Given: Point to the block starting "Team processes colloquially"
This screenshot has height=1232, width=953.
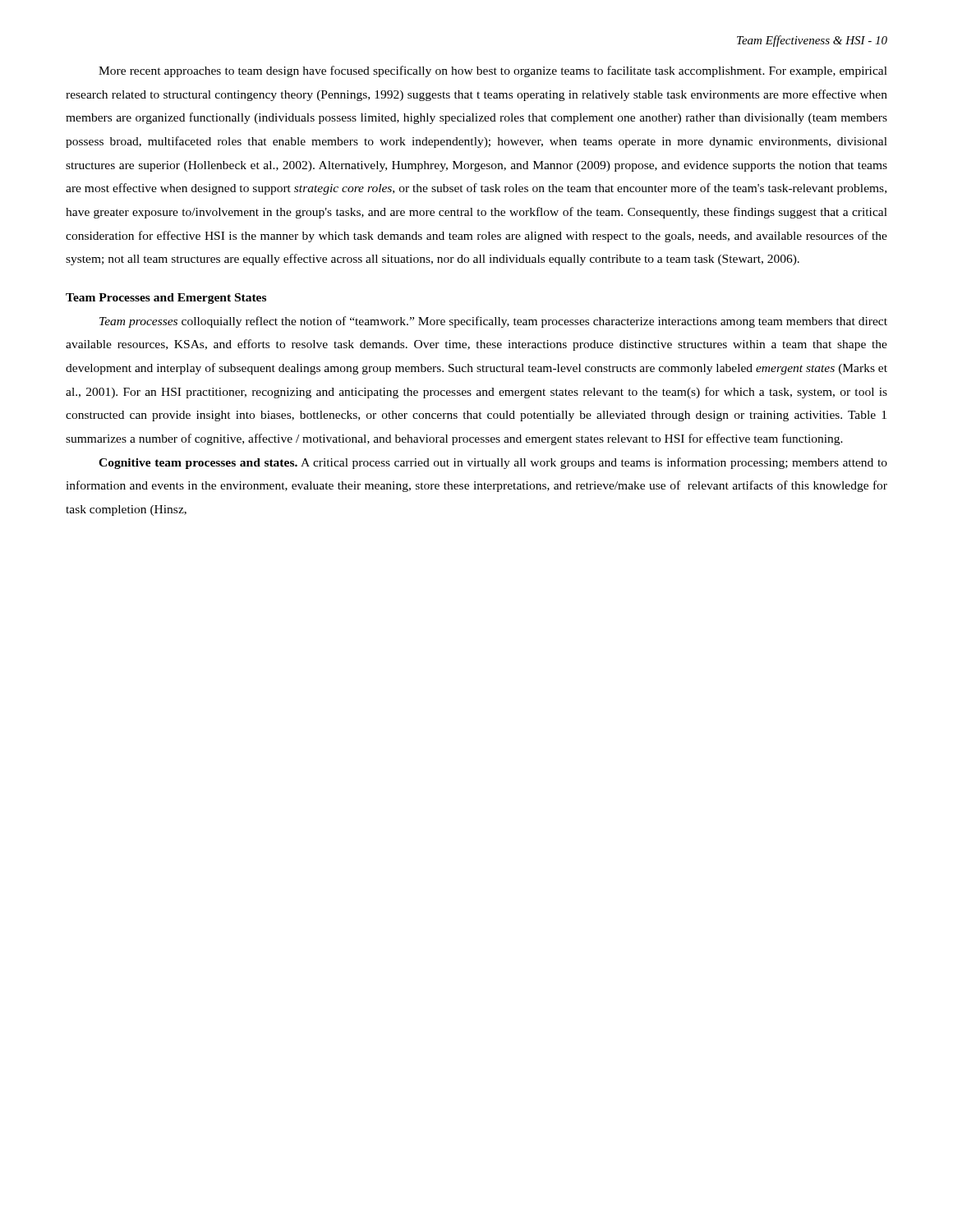Looking at the screenshot, I should tap(476, 380).
